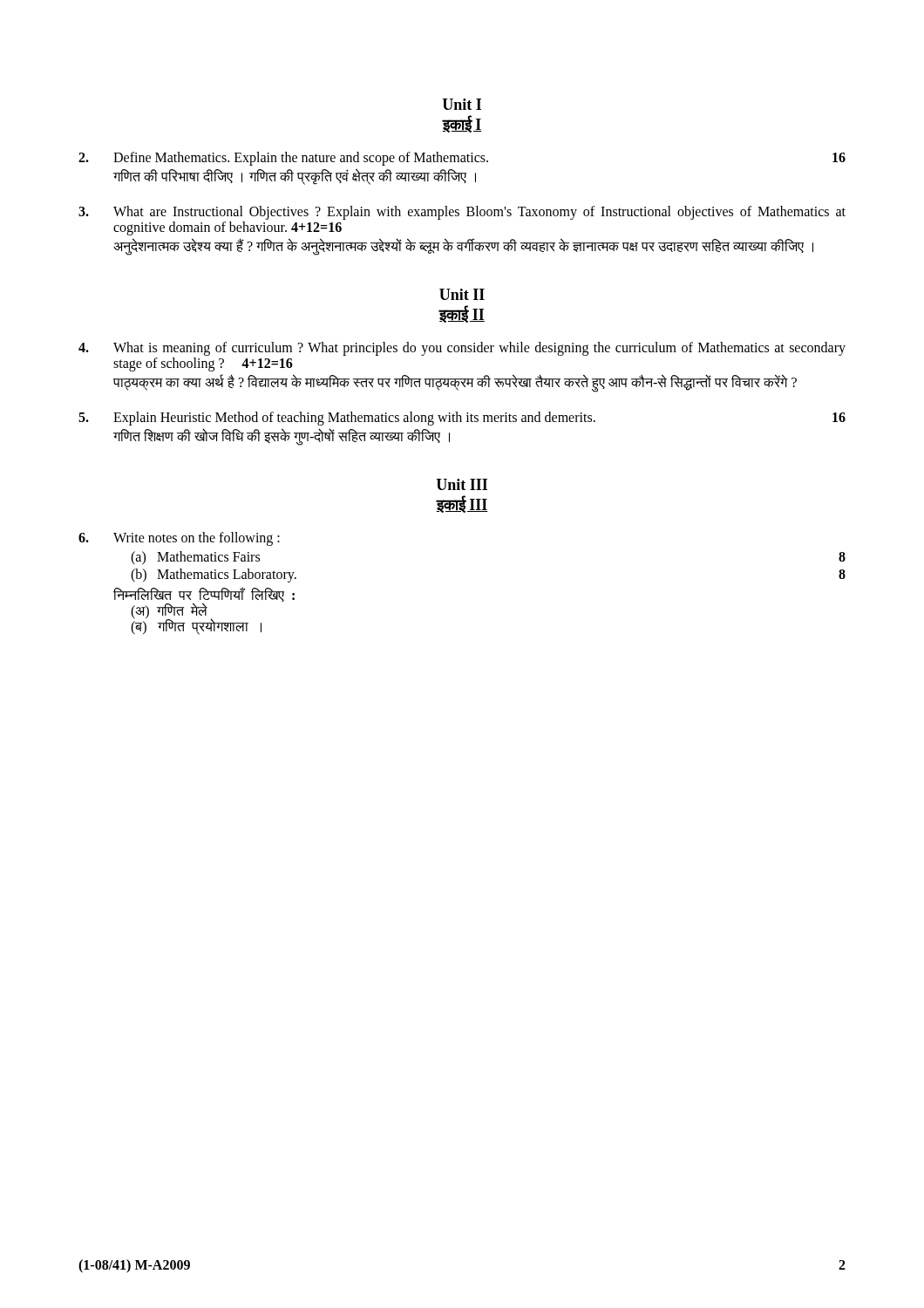This screenshot has width=924, height=1308.
Task: Click on the region starting "इकाई III"
Action: pyautogui.click(x=462, y=505)
